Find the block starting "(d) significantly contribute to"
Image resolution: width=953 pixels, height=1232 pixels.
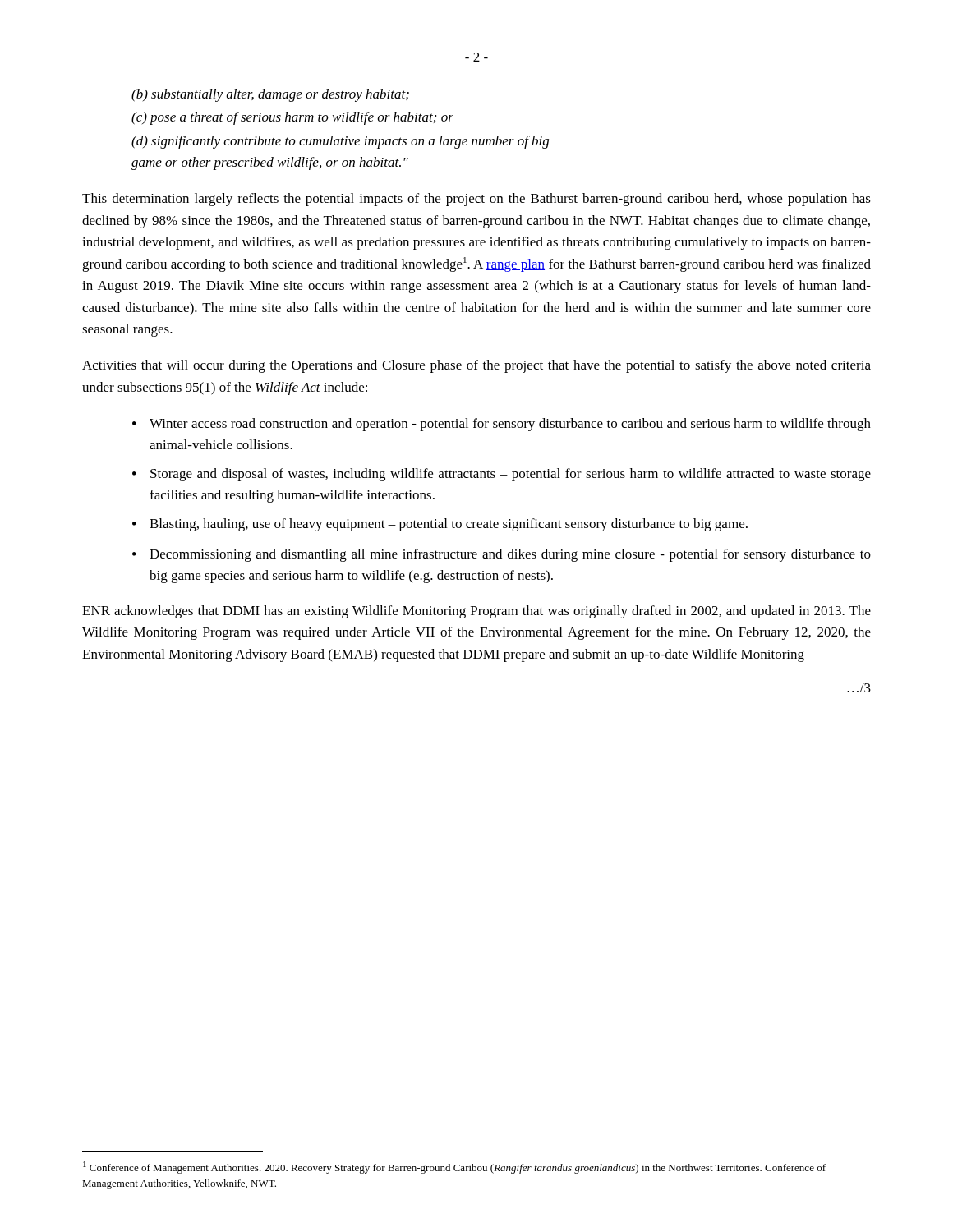(x=340, y=151)
